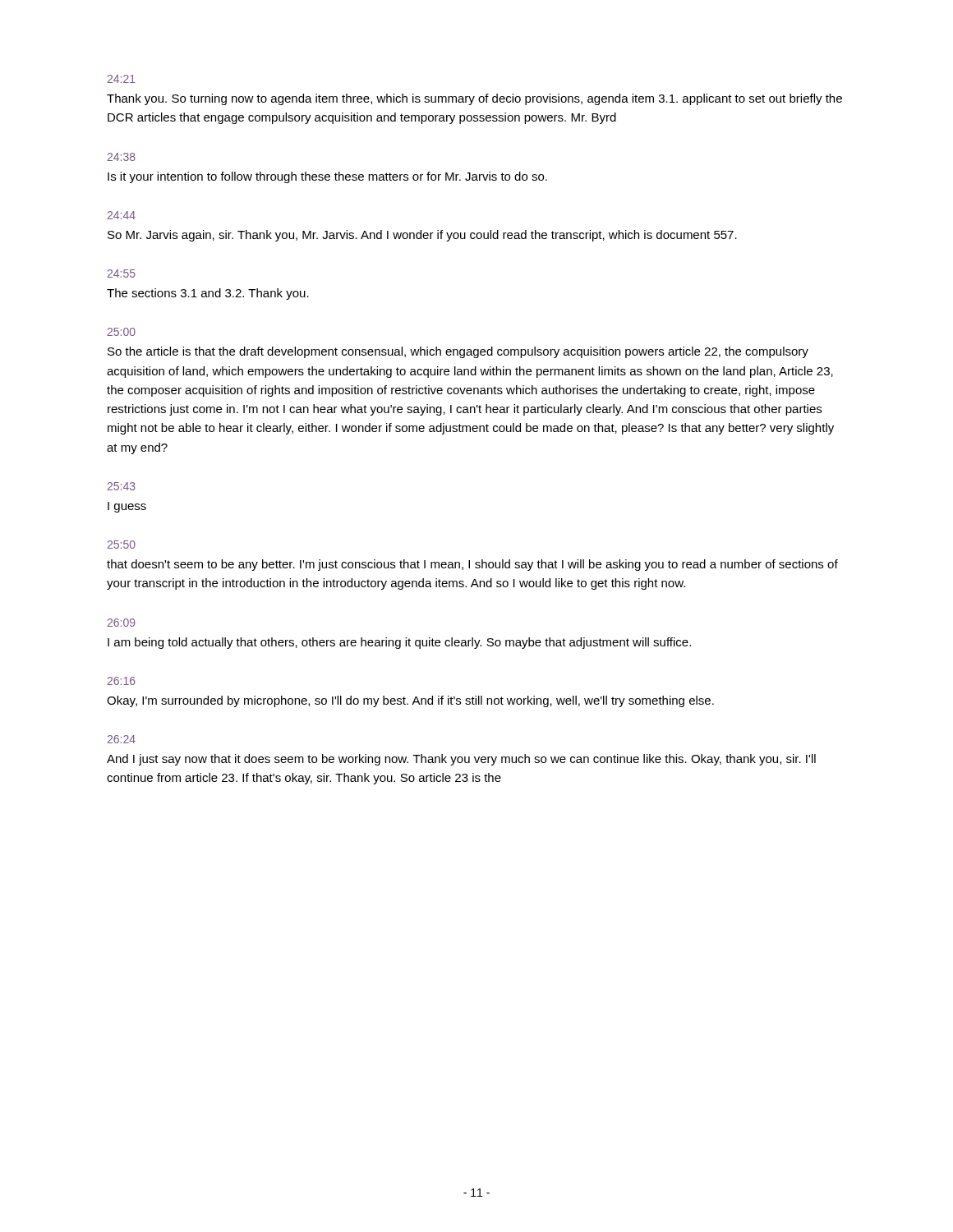Locate the text block that reads "26:24 And I just say"
This screenshot has height=1232, width=953.
tap(476, 760)
